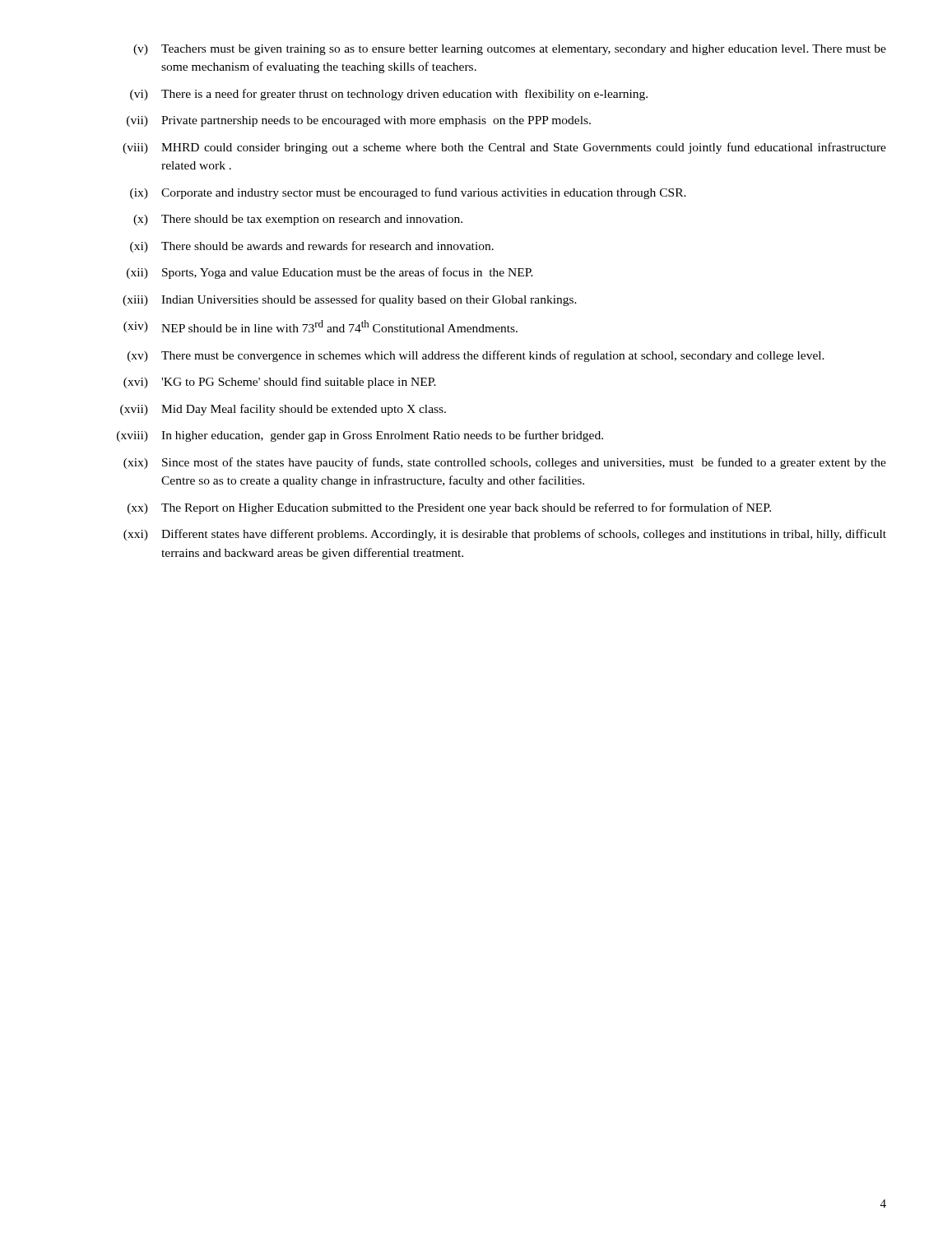Click on the list item containing "(xx) The Report on Higher Education submitted to"
Screen dimensions: 1234x952
(488, 507)
